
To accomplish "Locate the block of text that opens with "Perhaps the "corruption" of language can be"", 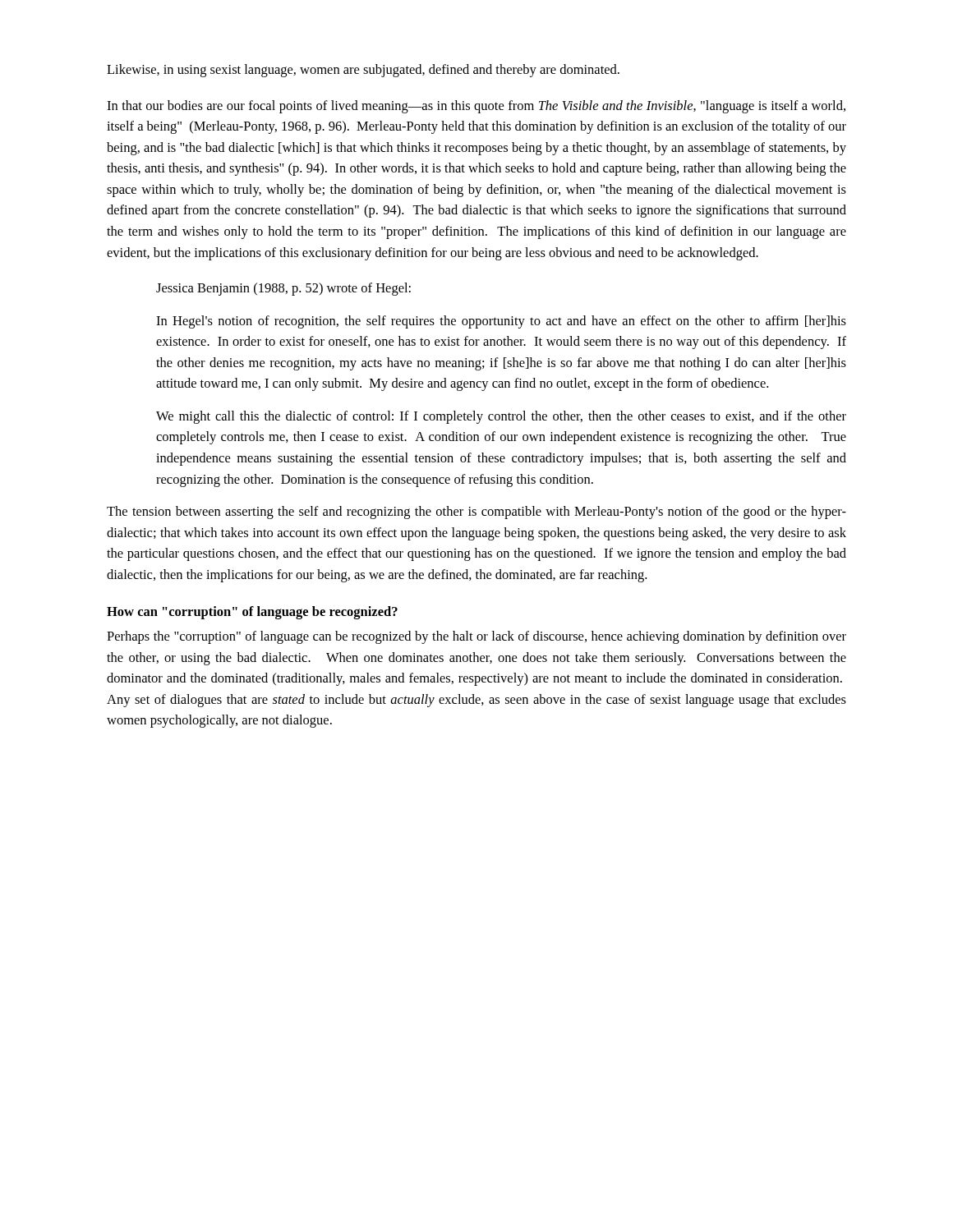I will coord(476,678).
